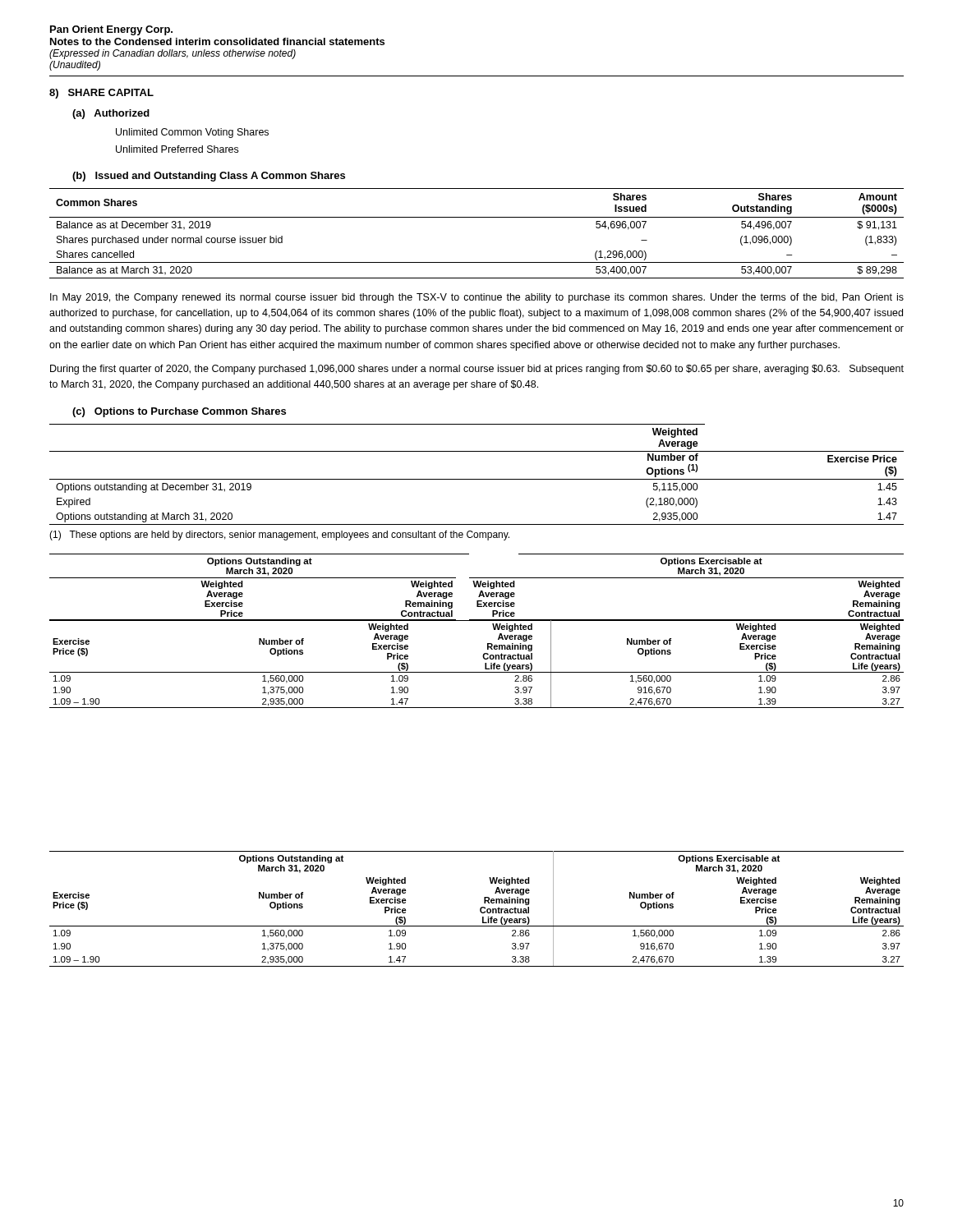Screen dimensions: 1232x953
Task: Click on the block starting "In May 2019, the Company renewed its normal"
Action: [x=476, y=321]
